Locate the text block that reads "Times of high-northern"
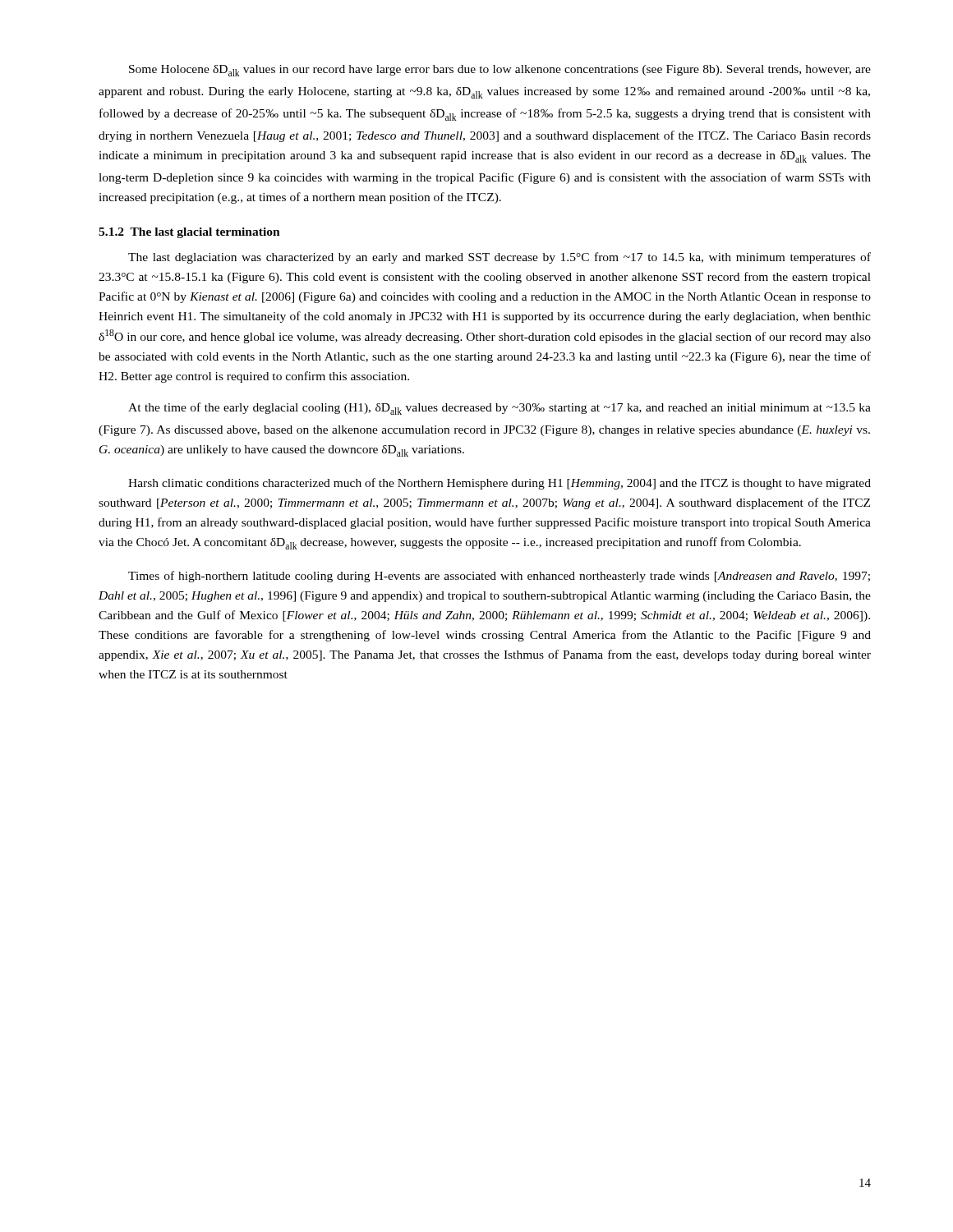This screenshot has height=1232, width=953. pos(485,625)
